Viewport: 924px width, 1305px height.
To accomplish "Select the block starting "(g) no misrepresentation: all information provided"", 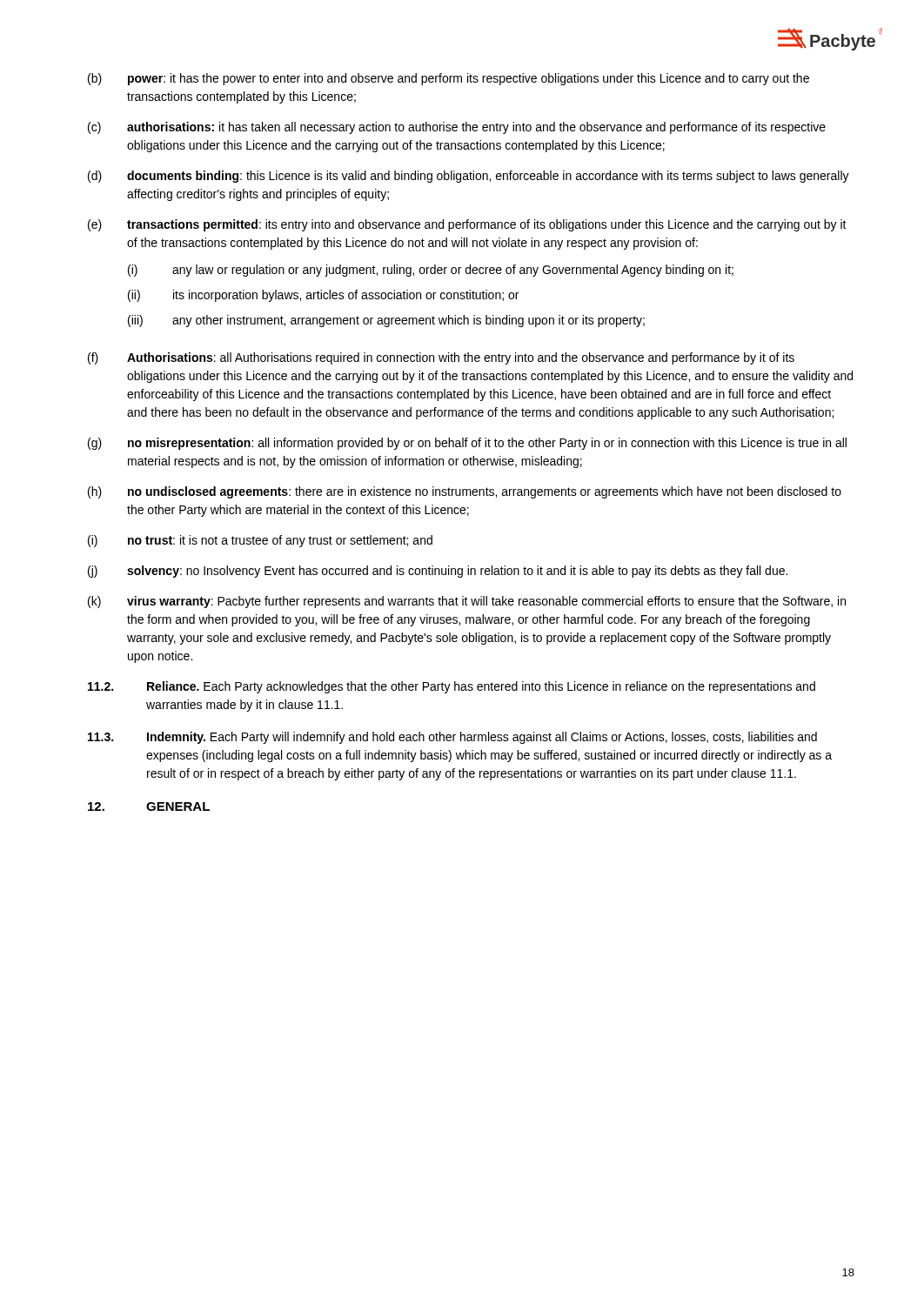I will [x=471, y=452].
